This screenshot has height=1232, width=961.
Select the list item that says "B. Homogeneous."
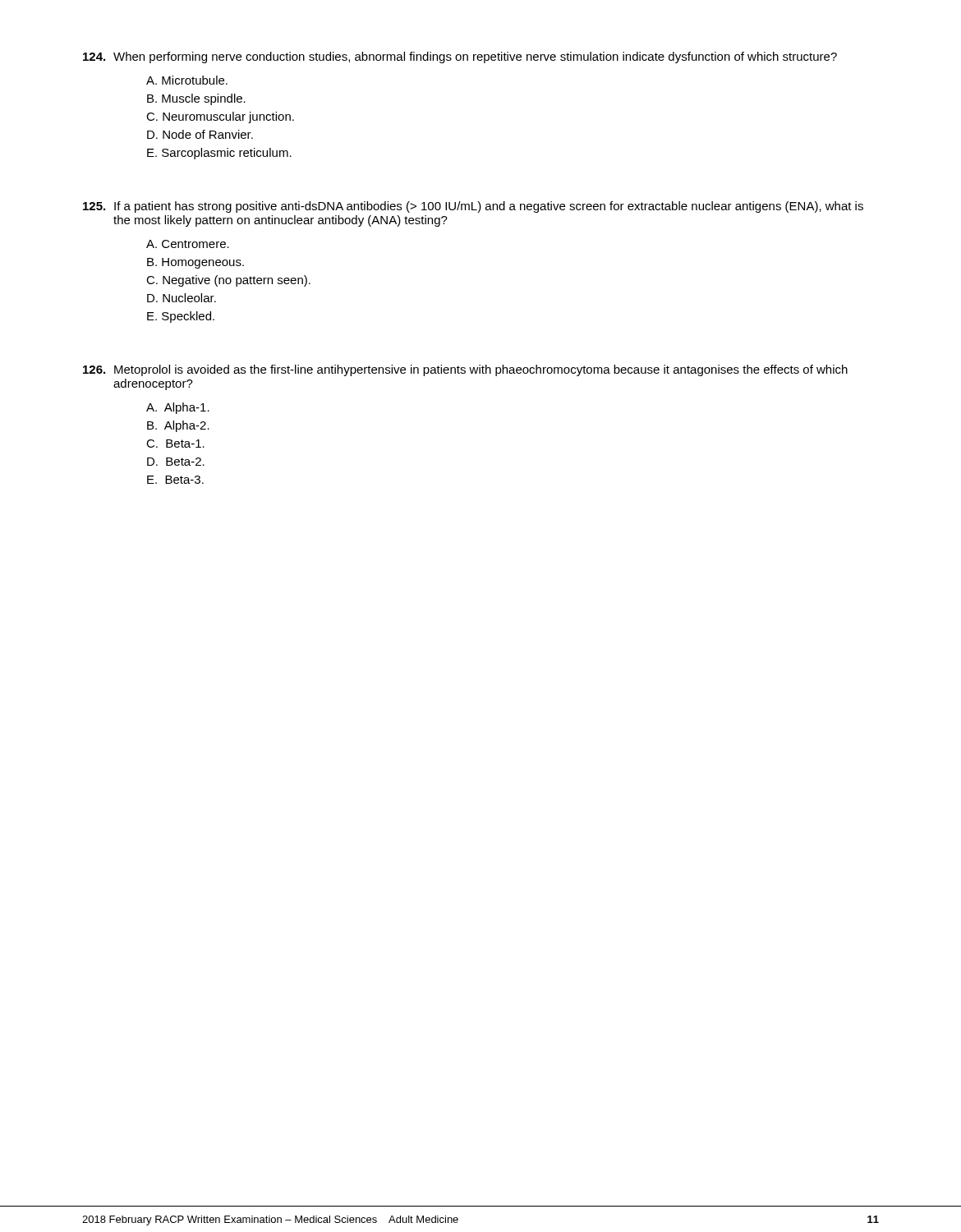196,262
